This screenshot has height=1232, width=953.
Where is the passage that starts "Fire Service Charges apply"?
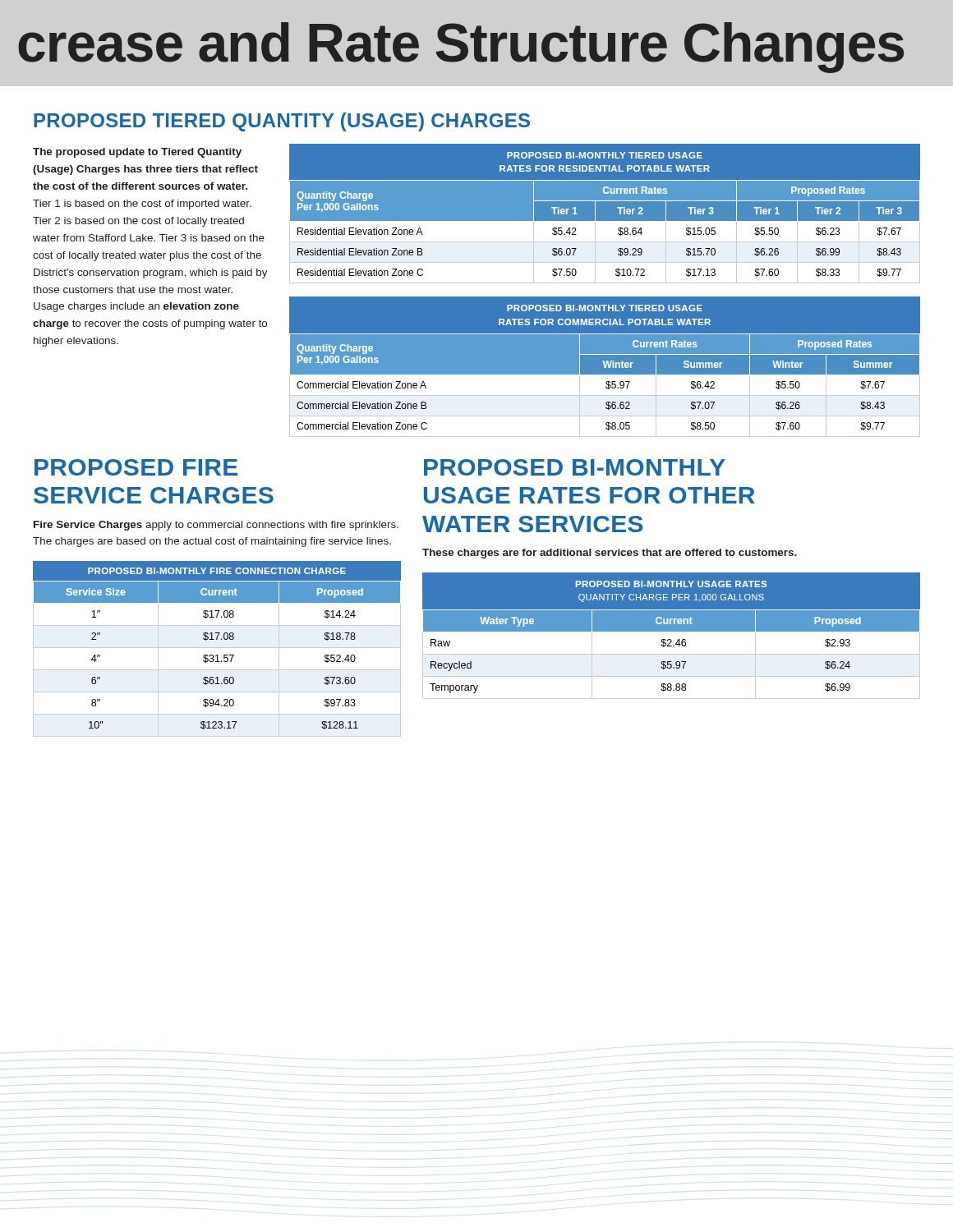click(216, 532)
